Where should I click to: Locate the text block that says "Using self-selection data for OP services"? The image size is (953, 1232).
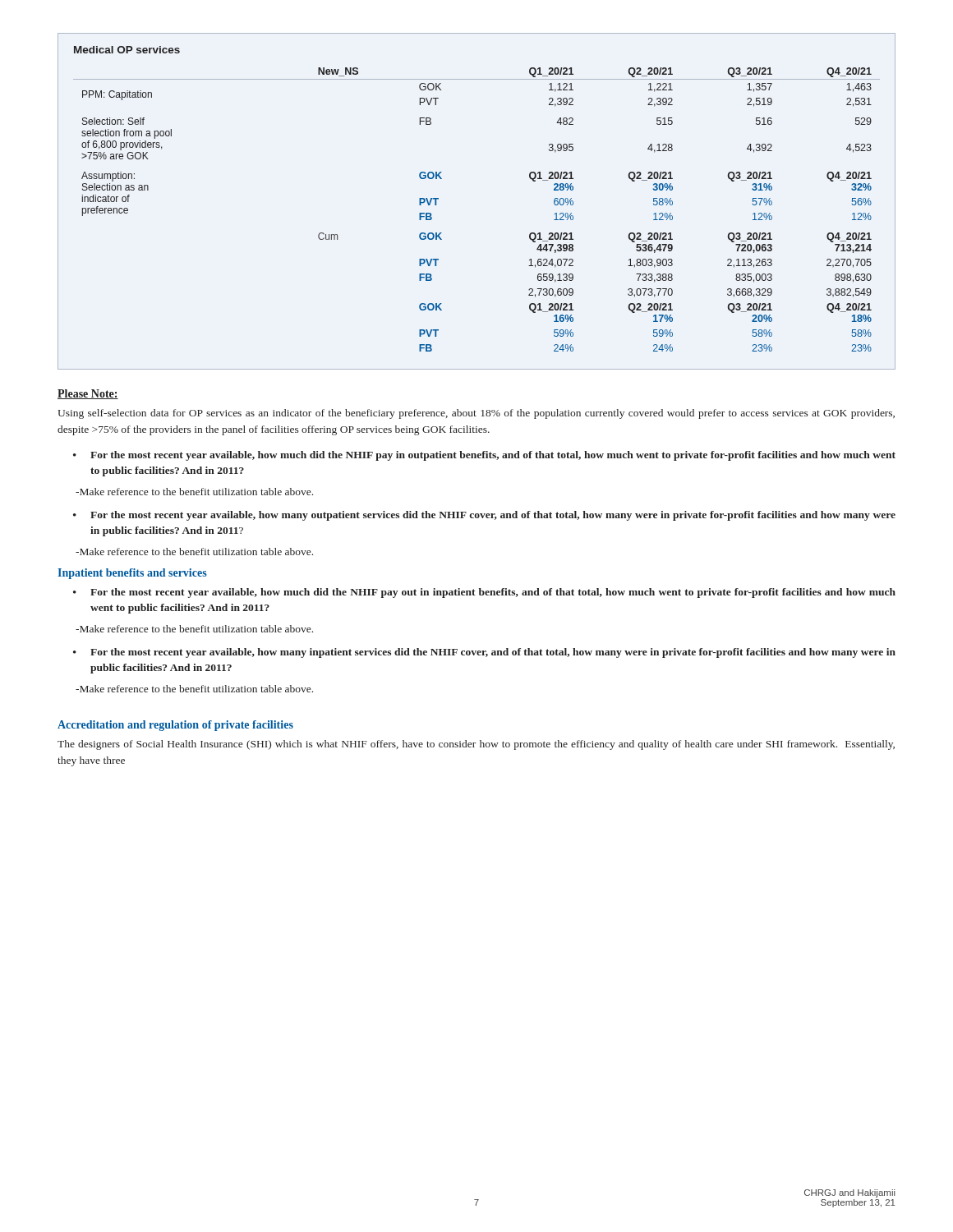tap(476, 421)
